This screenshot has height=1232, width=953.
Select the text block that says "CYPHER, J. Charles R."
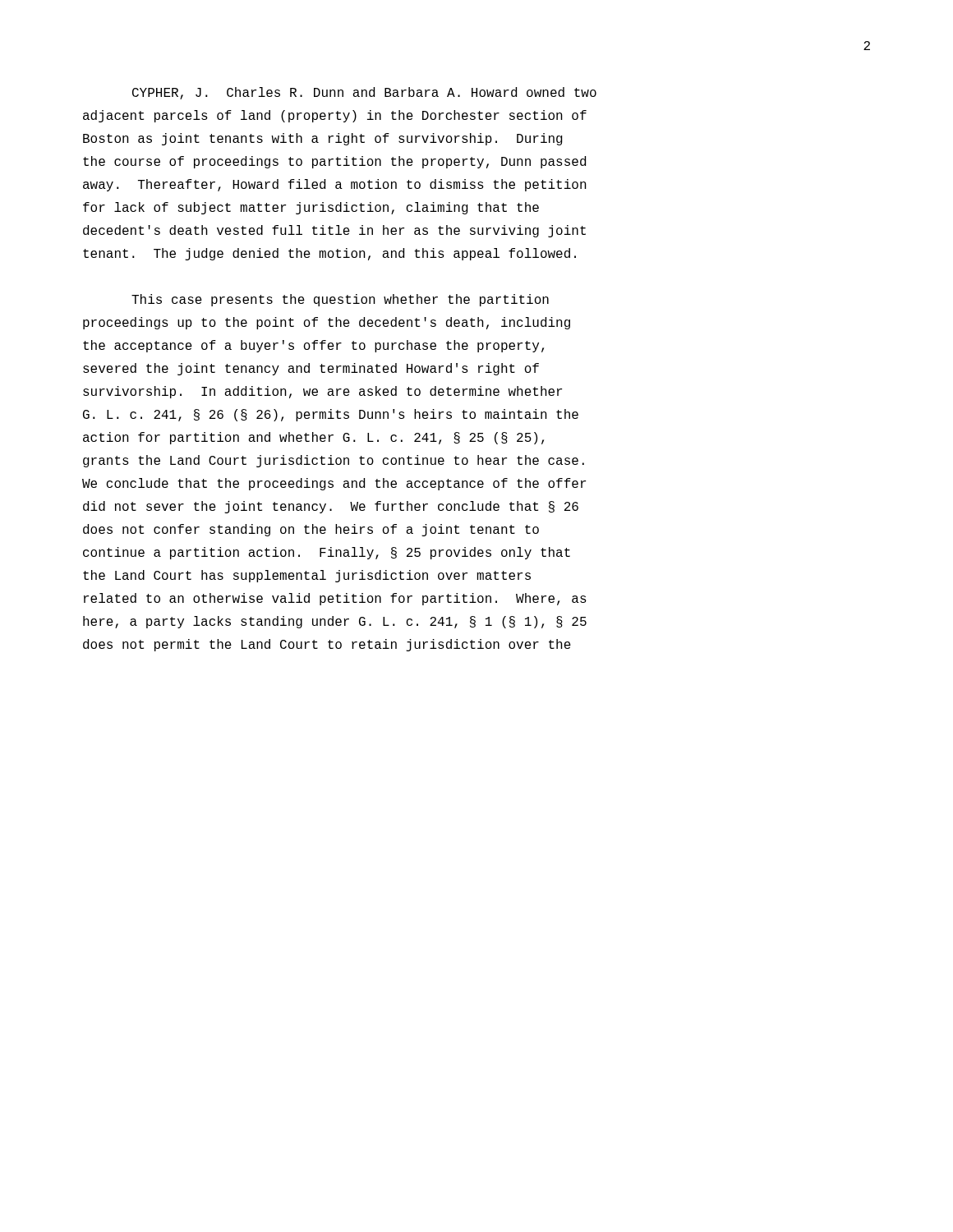(x=340, y=174)
